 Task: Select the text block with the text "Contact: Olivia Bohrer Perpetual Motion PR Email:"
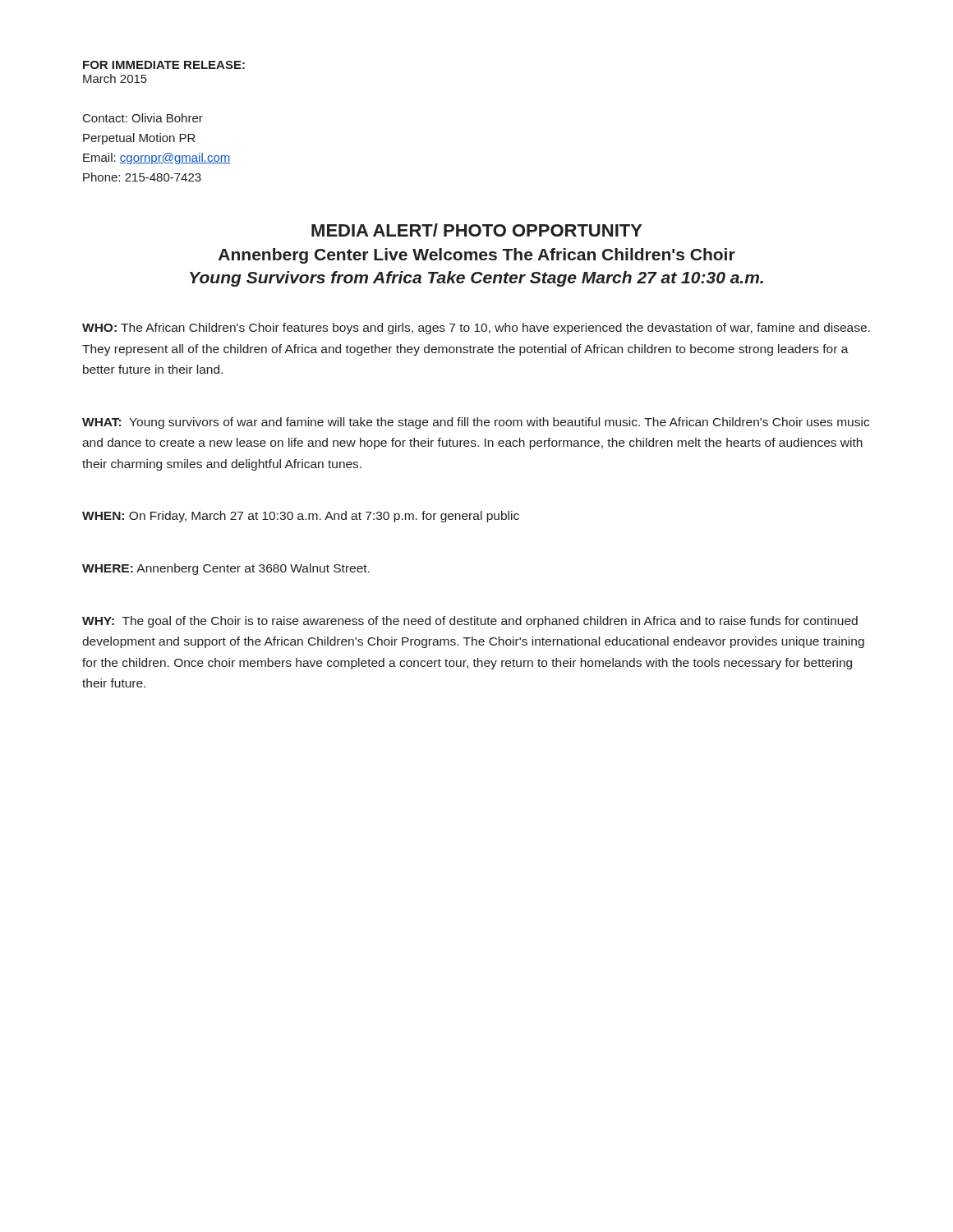pos(156,147)
